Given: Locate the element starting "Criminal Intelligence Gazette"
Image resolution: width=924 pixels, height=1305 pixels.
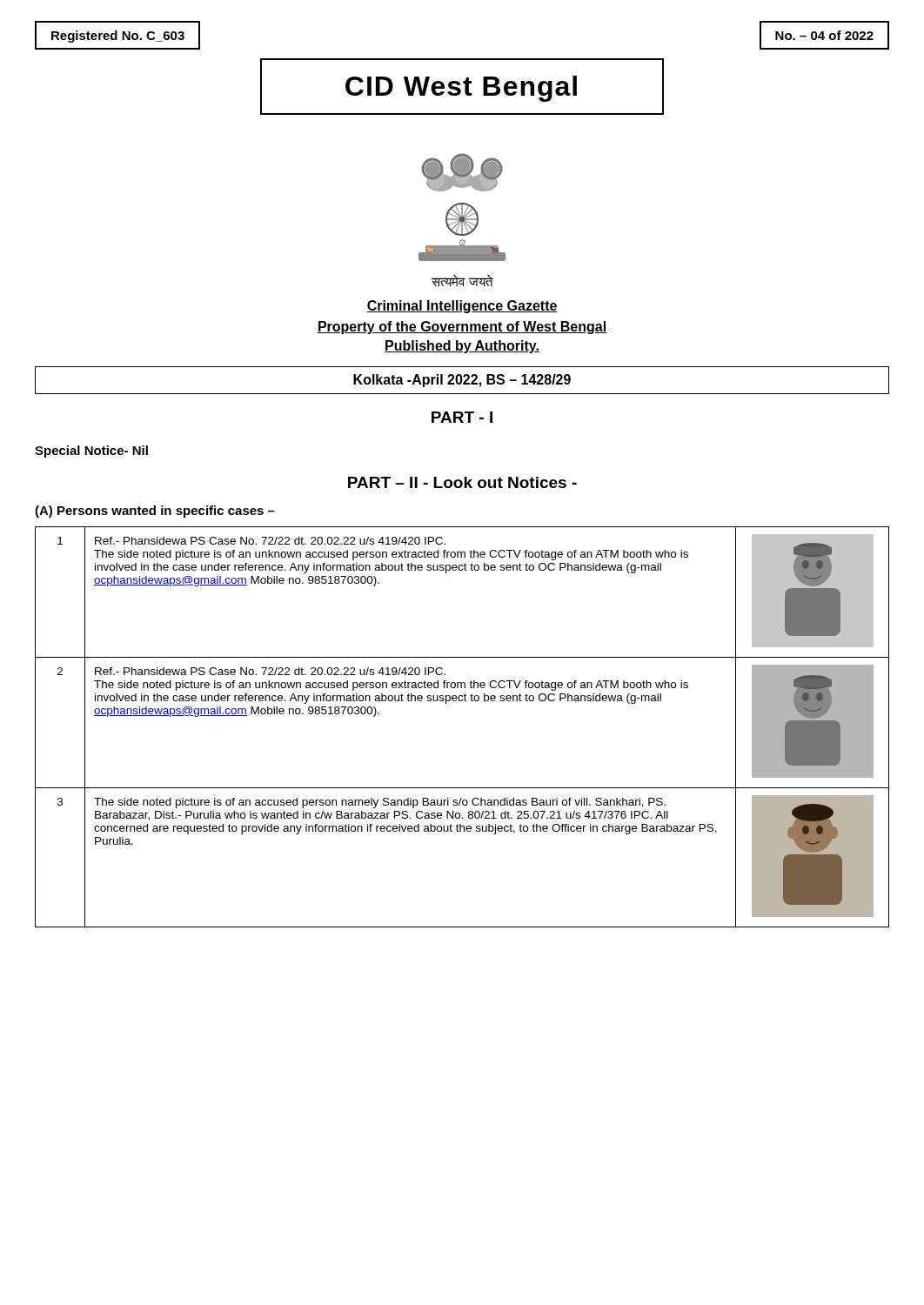Looking at the screenshot, I should pos(462,306).
